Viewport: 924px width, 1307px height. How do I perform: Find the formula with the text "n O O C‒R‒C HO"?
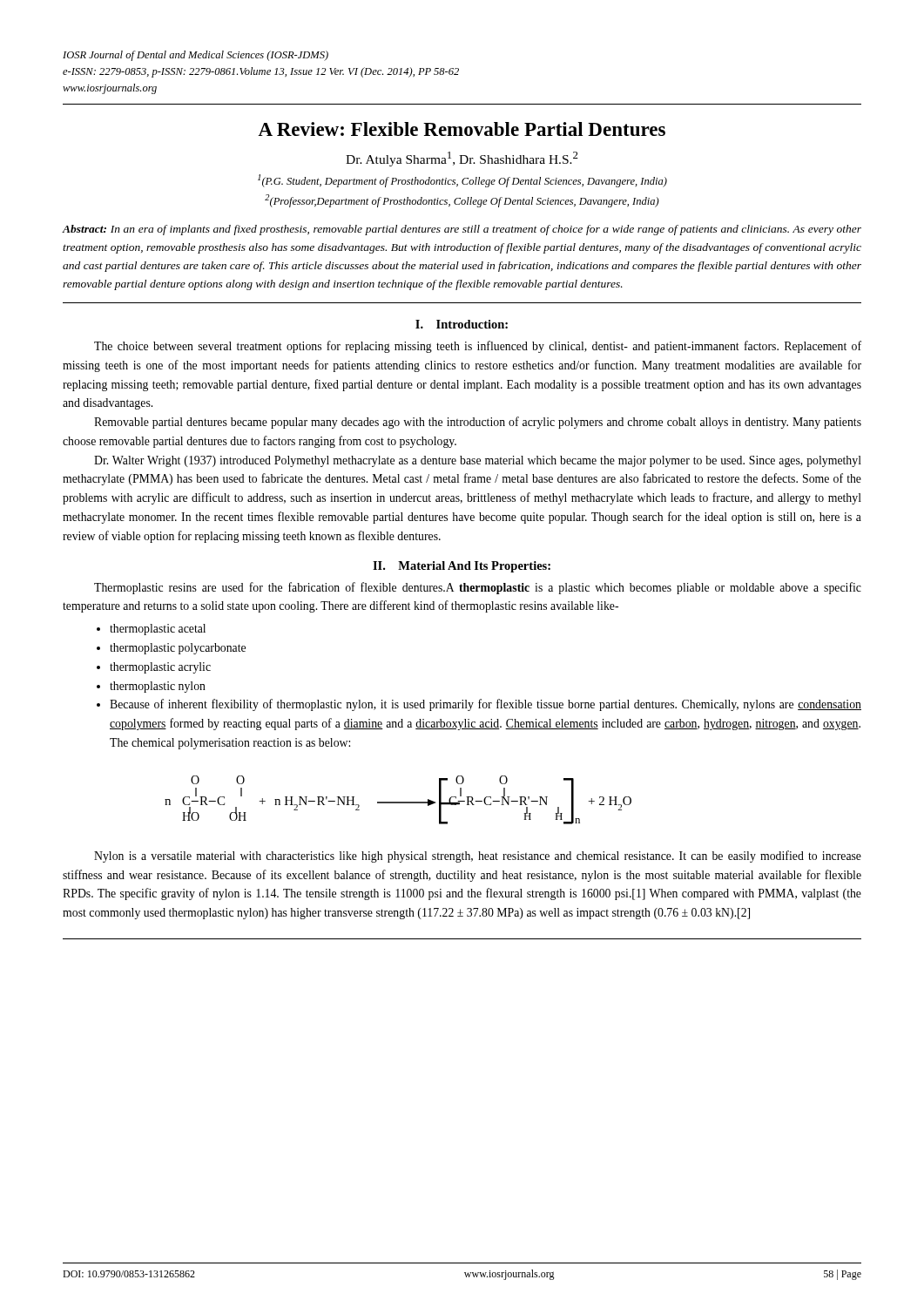coord(462,800)
